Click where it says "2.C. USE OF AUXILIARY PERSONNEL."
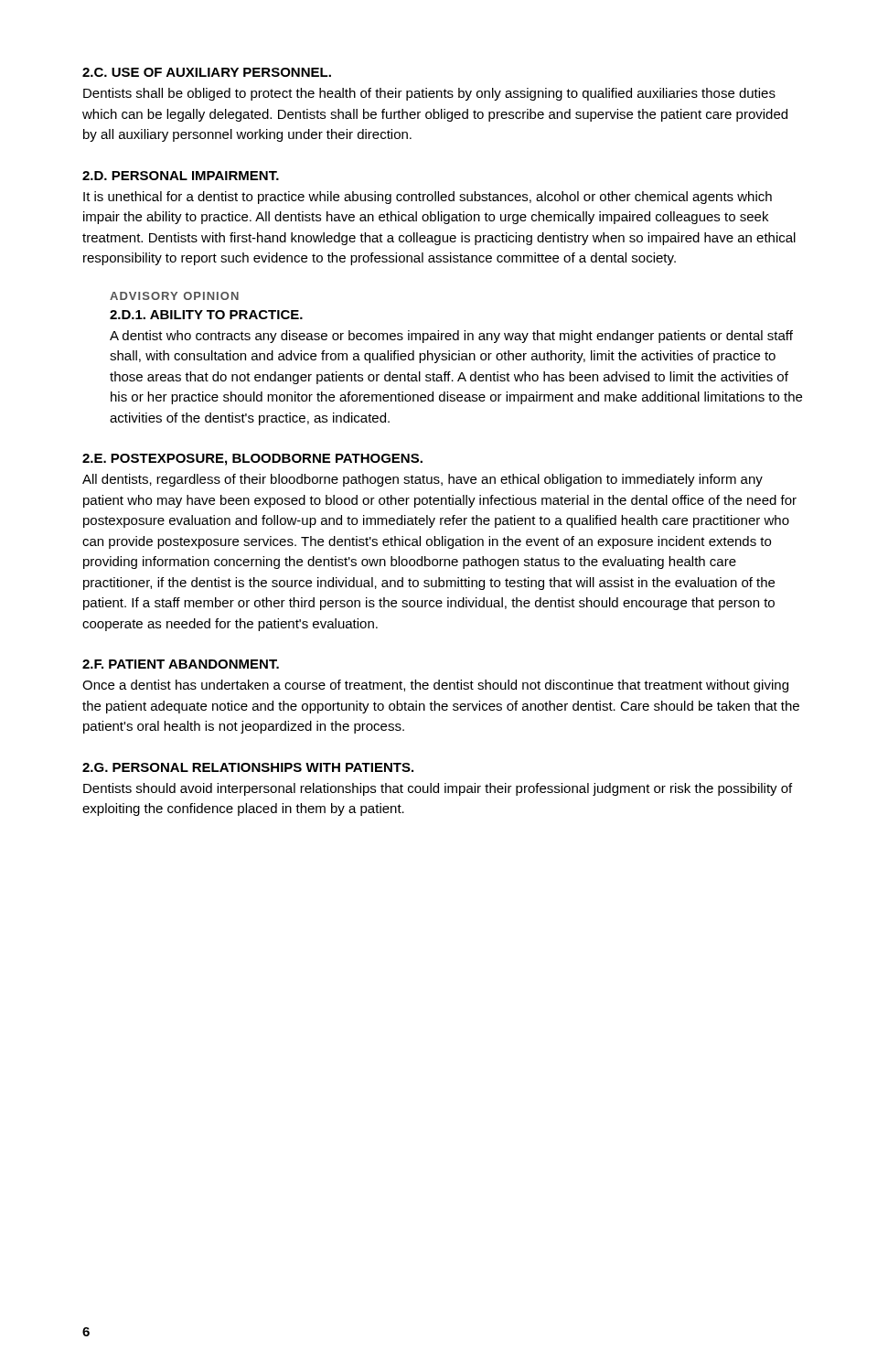888x1372 pixels. pos(207,72)
